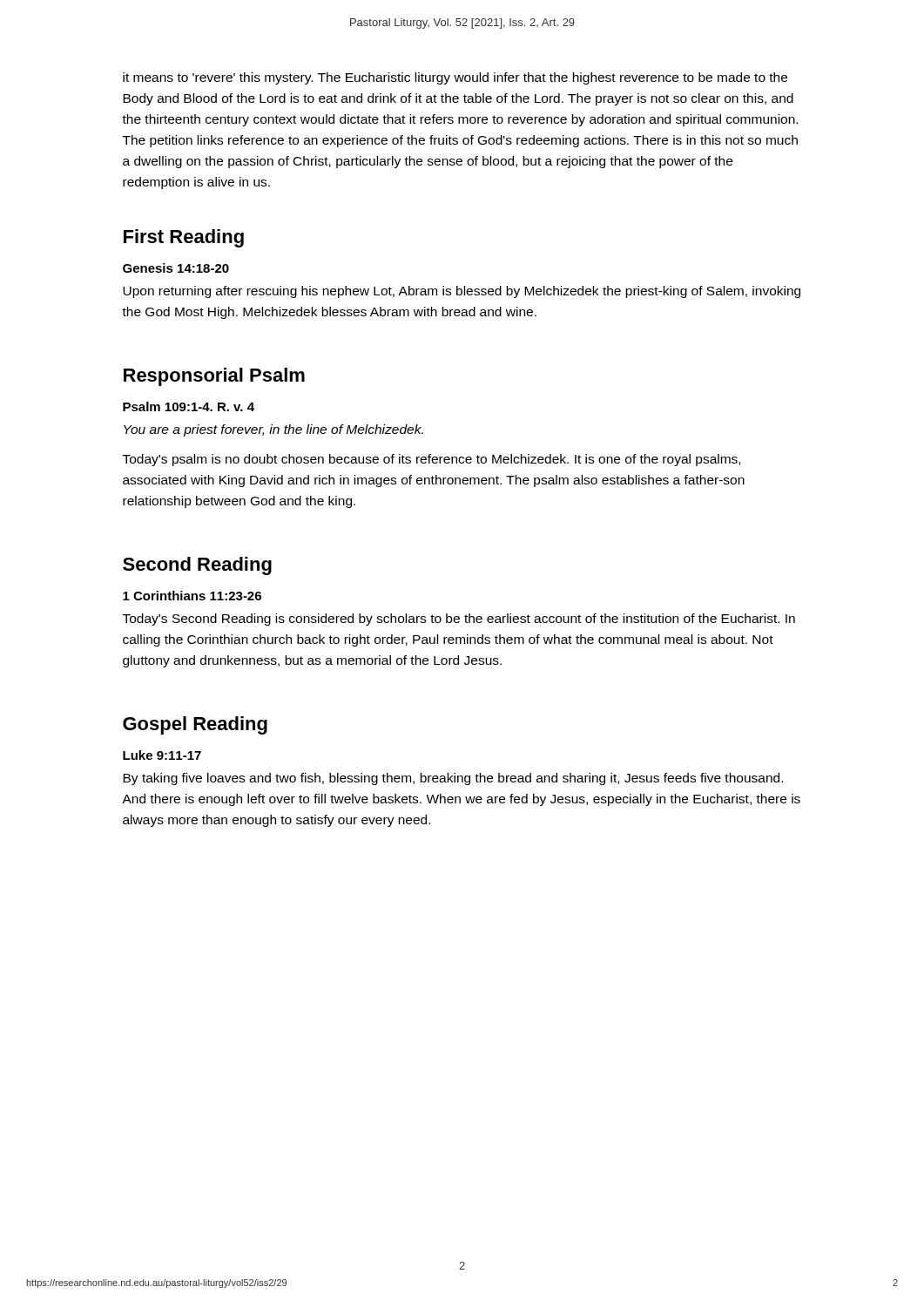Click on the region starting "By taking five loaves and two"
Image resolution: width=924 pixels, height=1307 pixels.
461,799
